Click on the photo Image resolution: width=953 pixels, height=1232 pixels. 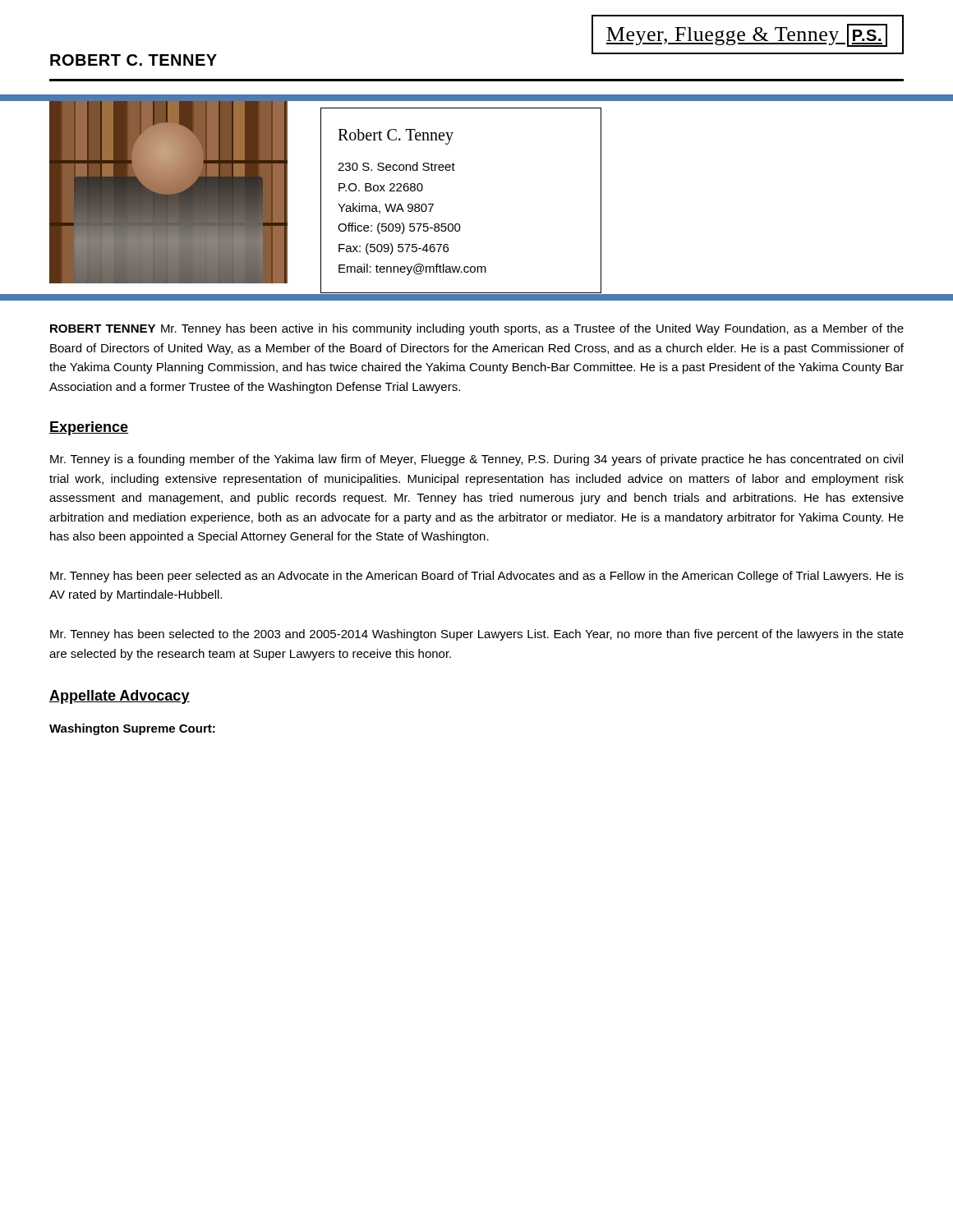coord(168,192)
